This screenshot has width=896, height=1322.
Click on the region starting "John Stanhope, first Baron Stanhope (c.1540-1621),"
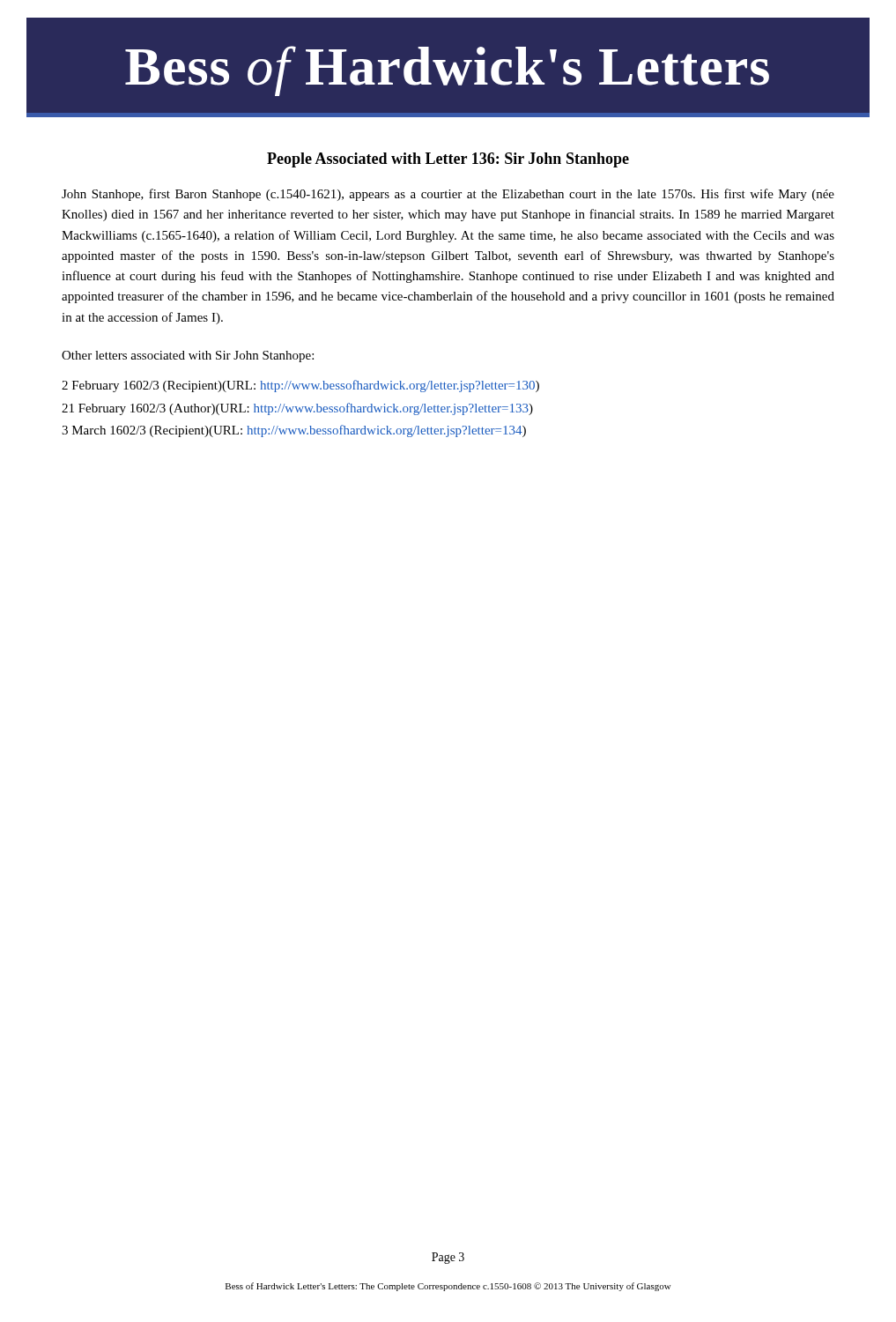click(448, 255)
